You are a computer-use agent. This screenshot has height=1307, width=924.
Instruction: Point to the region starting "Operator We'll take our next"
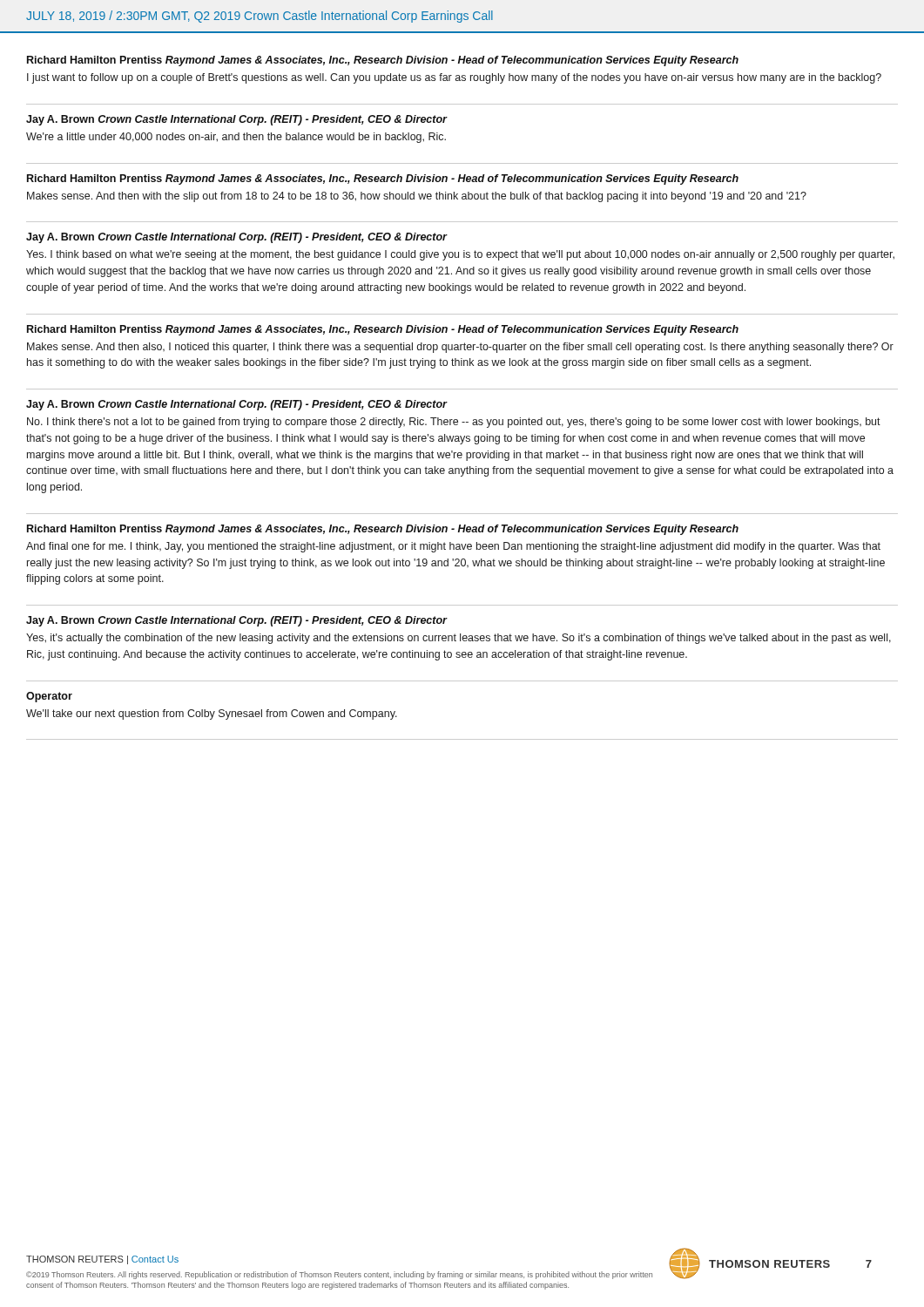point(49,697)
